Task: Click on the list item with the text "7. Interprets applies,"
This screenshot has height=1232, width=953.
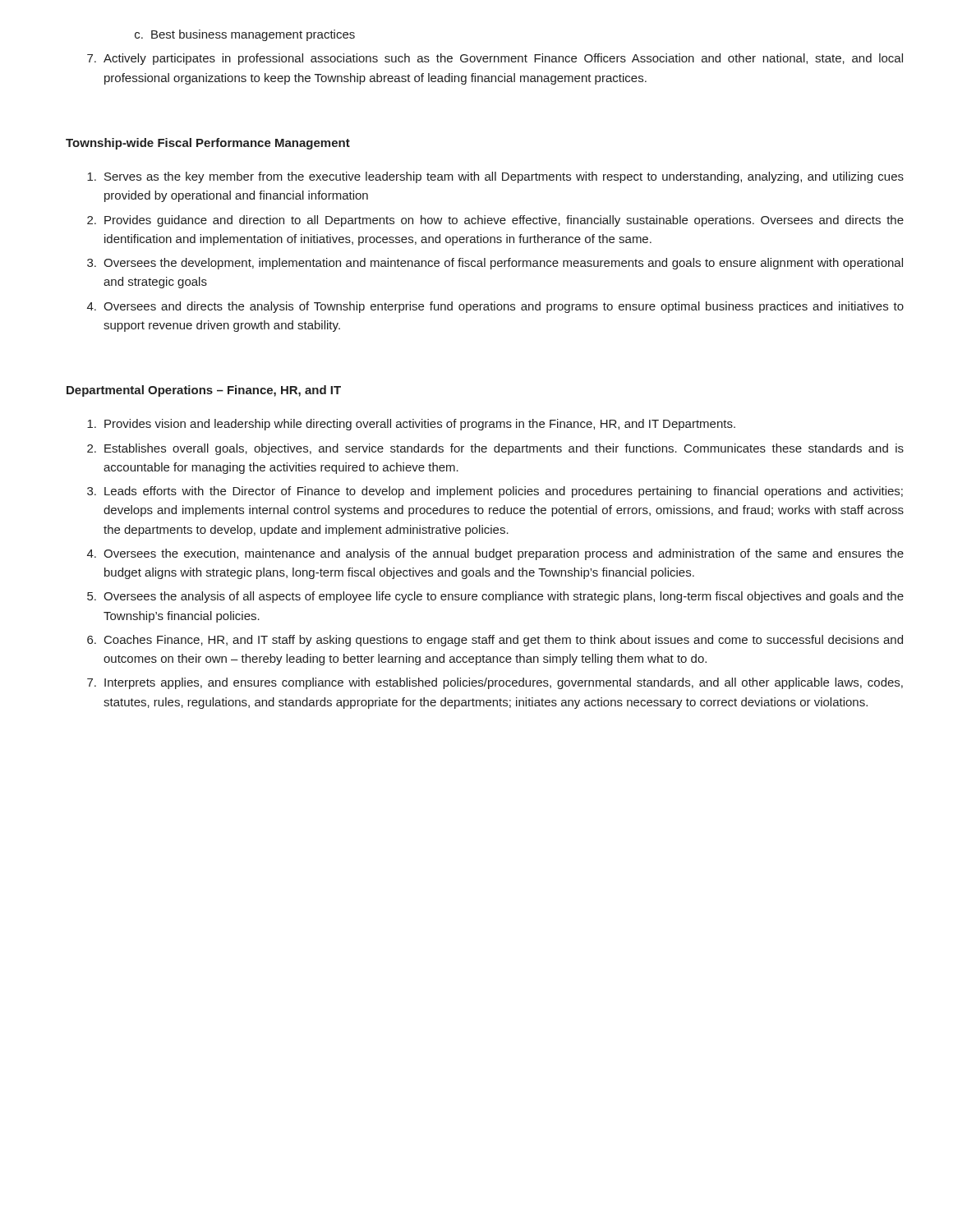Action: pos(485,692)
